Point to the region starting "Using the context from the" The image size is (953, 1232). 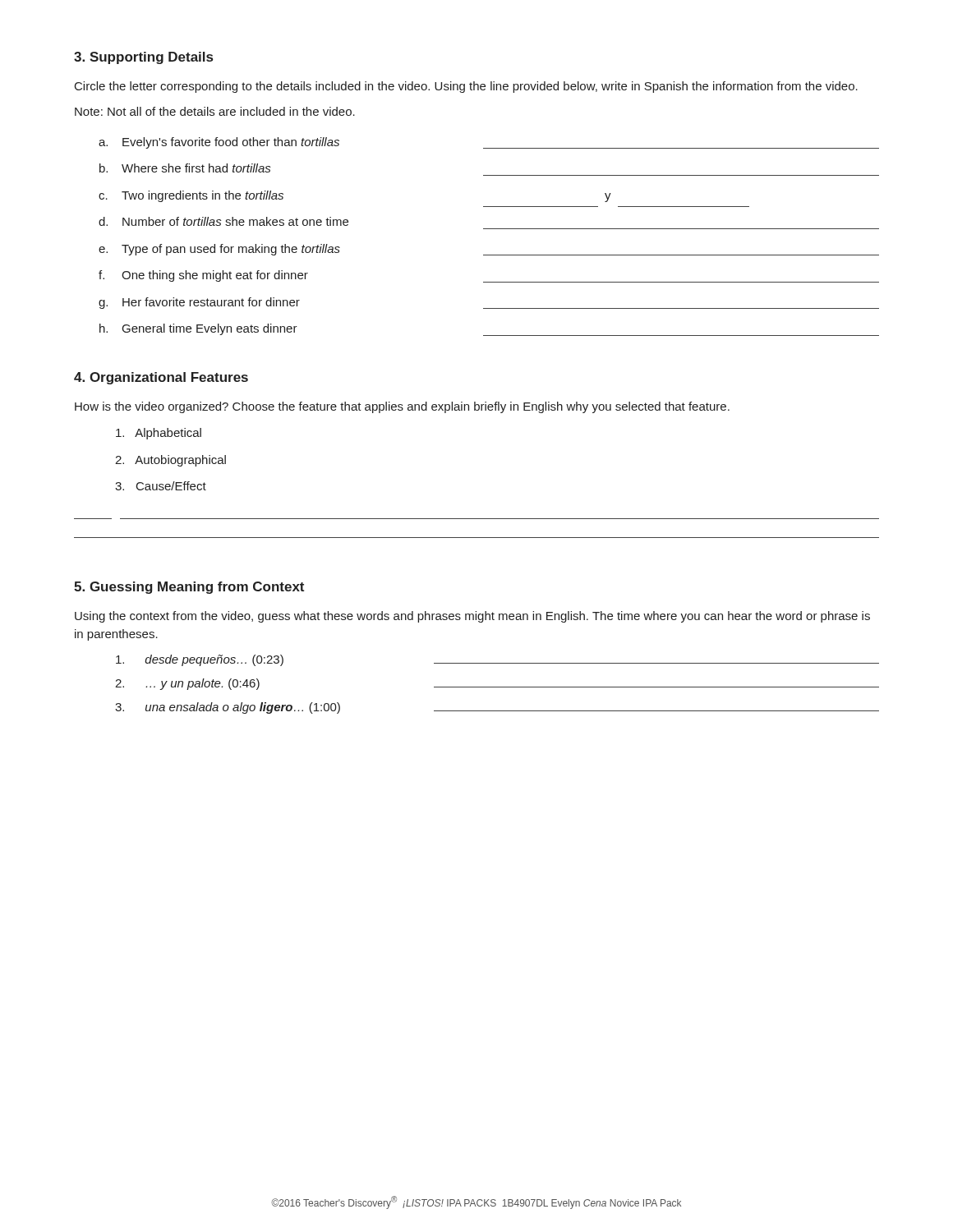pos(472,624)
